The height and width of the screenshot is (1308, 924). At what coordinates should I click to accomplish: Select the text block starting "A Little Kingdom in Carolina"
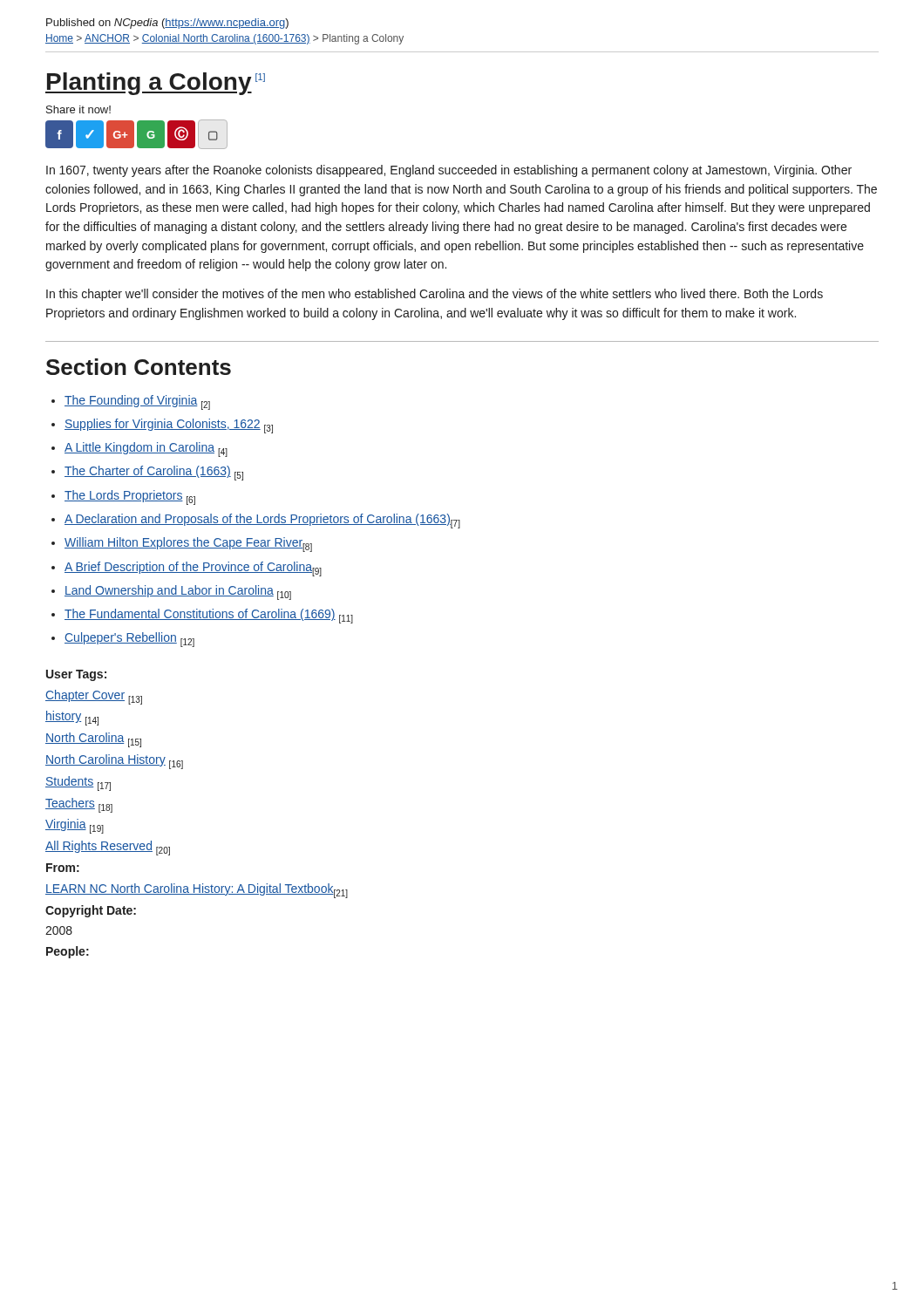click(146, 449)
